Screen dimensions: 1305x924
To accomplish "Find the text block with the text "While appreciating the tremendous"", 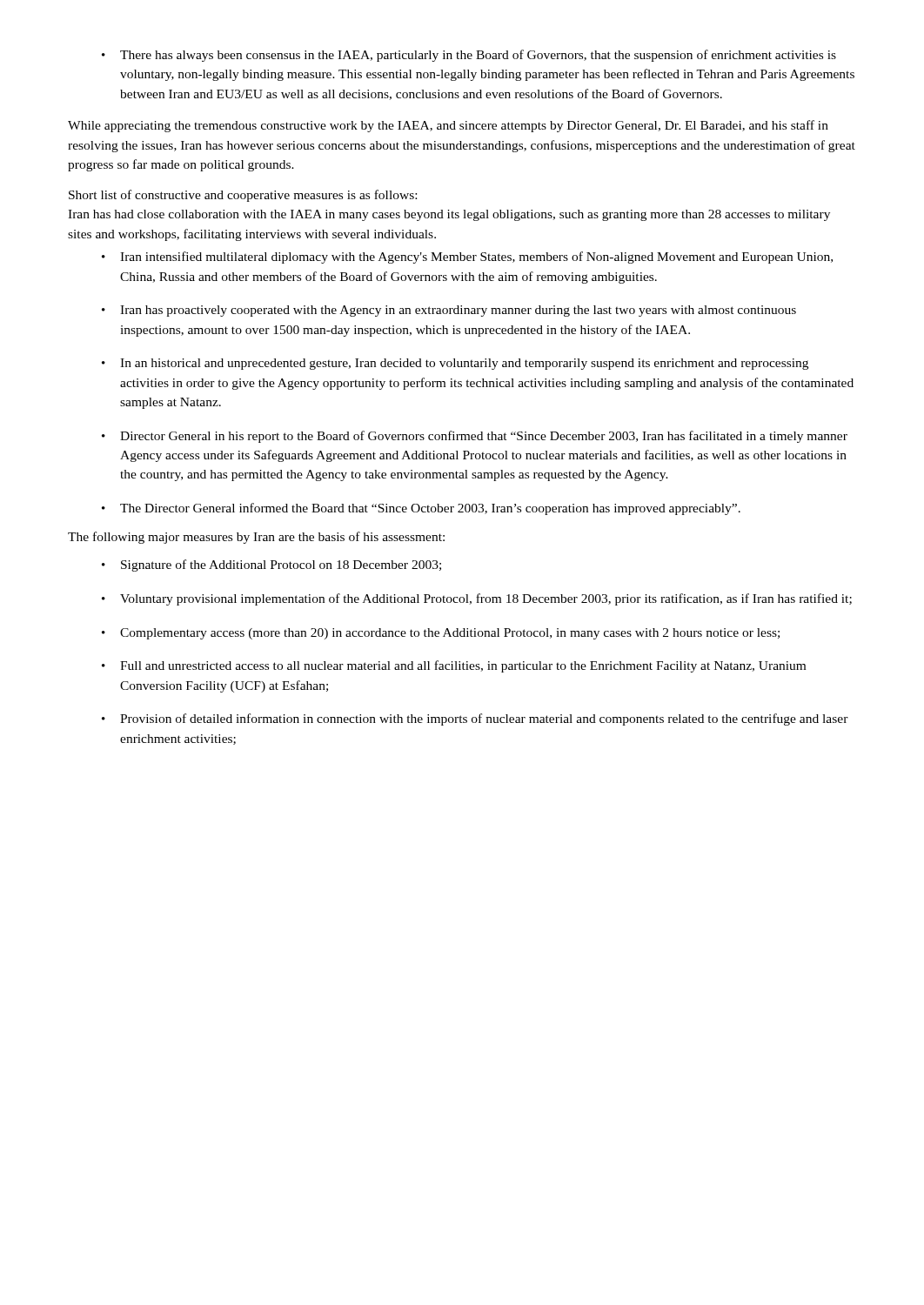I will pyautogui.click(x=461, y=145).
